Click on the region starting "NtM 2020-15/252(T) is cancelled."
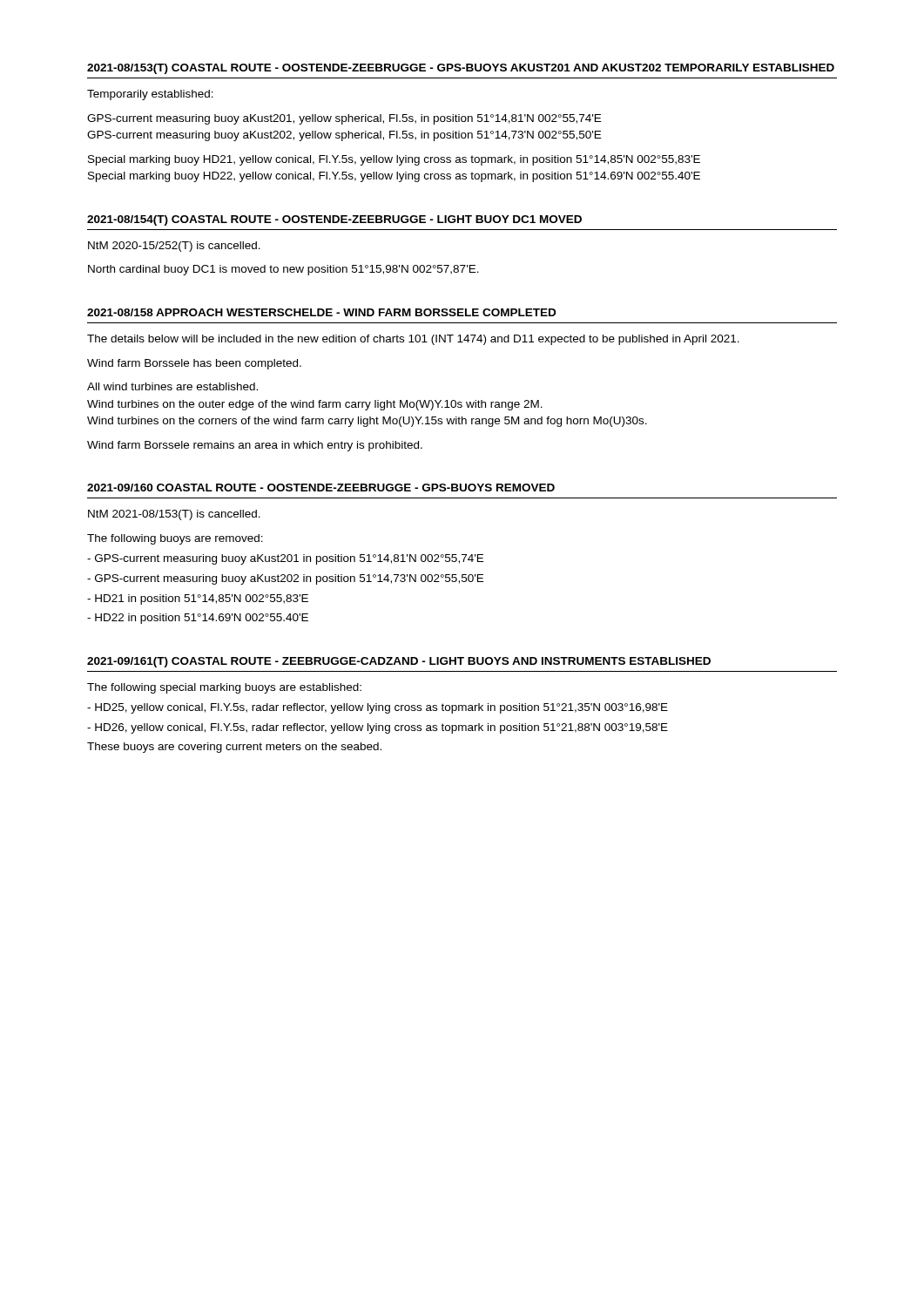Screen dimensions: 1307x924 tap(174, 245)
